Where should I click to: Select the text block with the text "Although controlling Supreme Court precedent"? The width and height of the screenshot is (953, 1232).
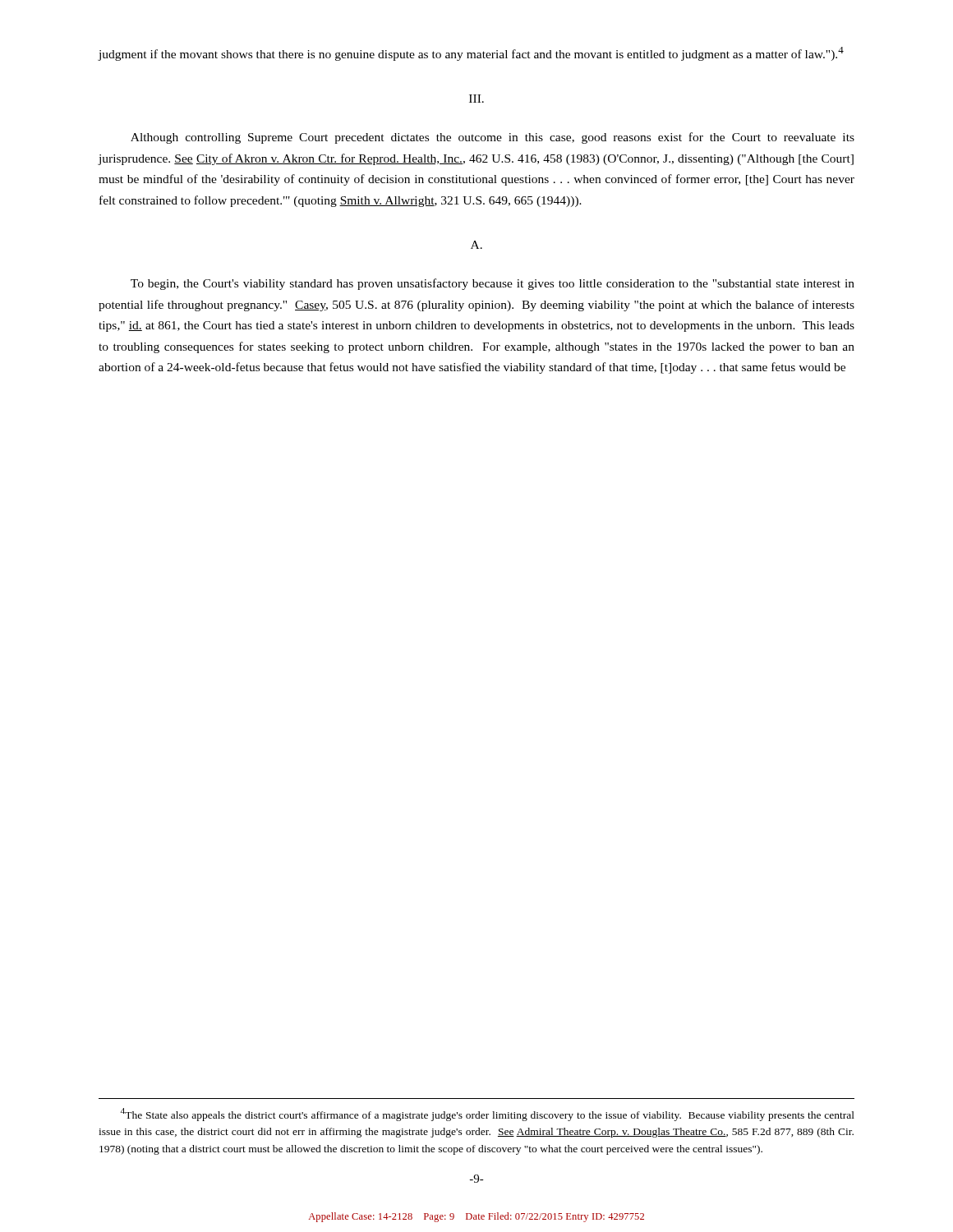(x=476, y=168)
